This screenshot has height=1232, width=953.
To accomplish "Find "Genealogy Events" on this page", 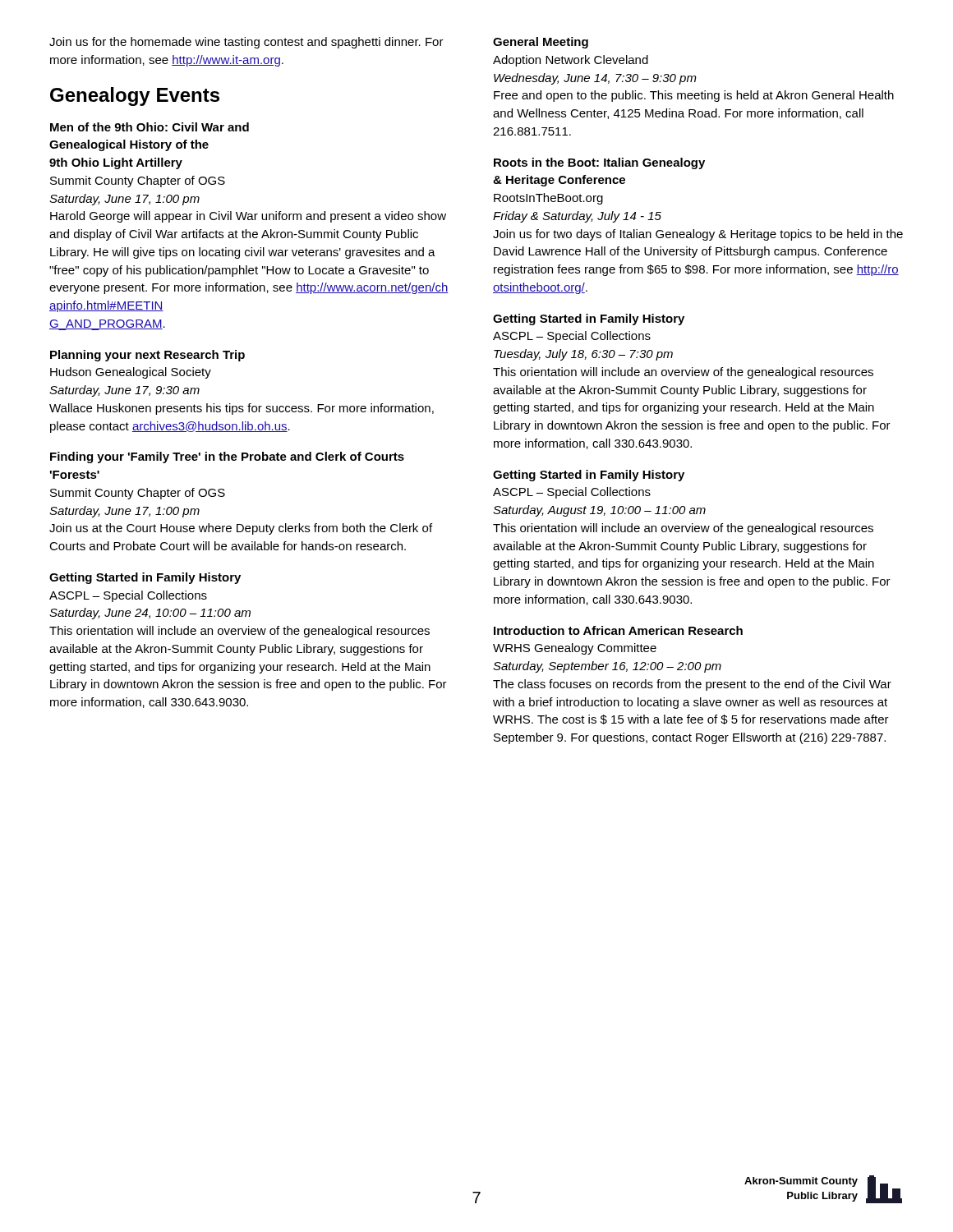I will click(x=135, y=94).
